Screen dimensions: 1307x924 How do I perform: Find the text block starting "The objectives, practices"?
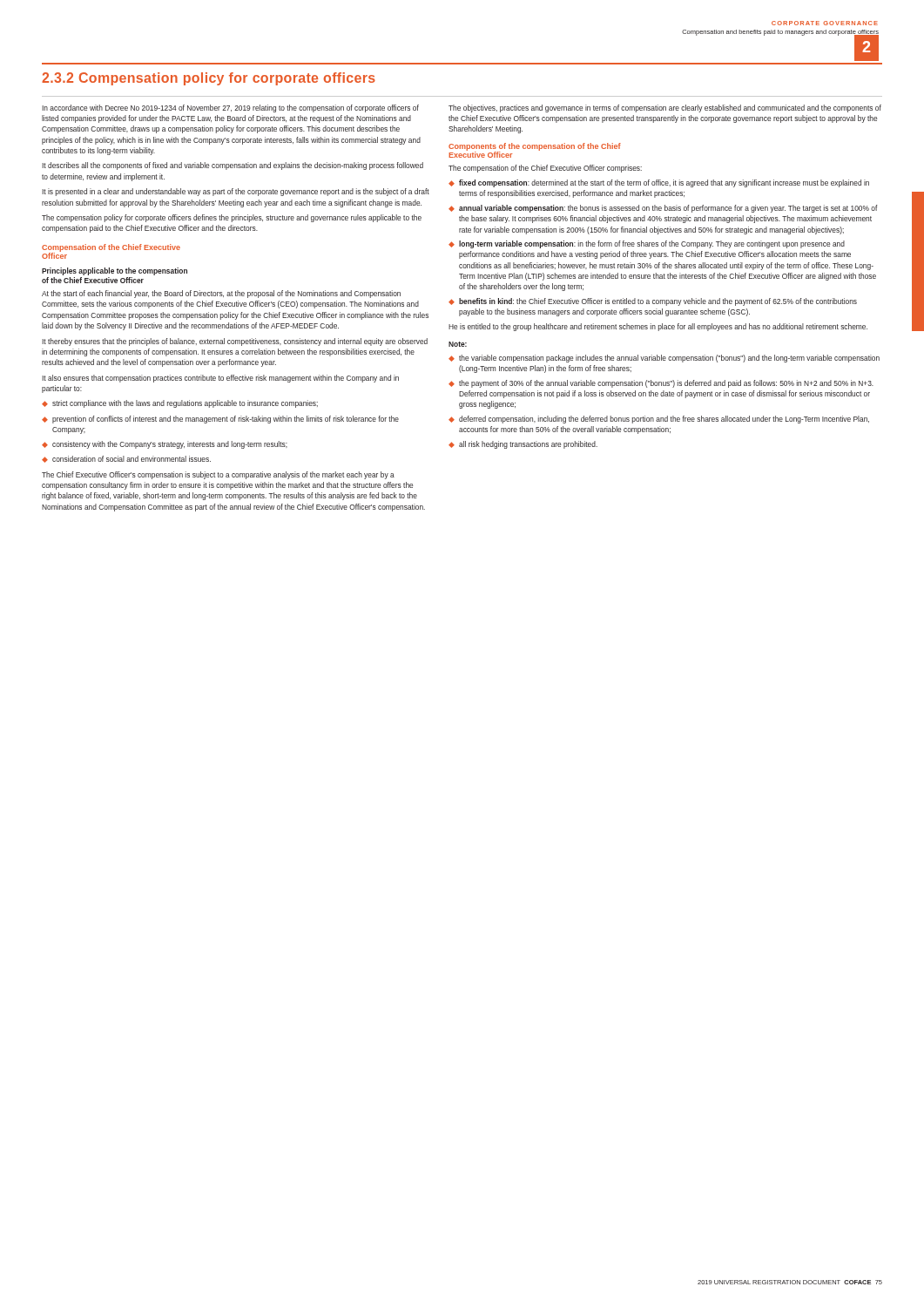click(665, 119)
